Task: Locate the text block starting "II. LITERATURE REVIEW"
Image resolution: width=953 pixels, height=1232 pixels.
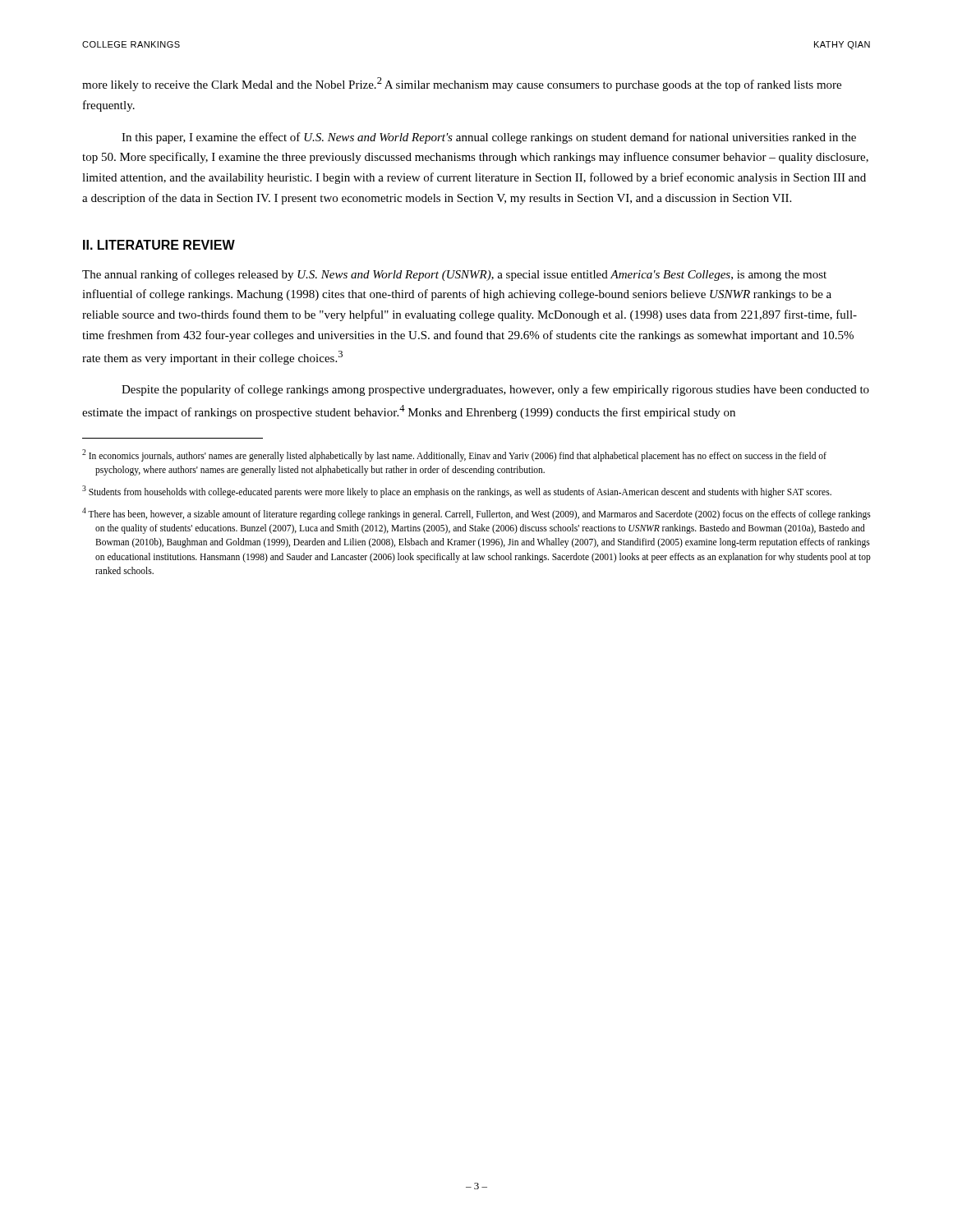Action: [x=158, y=245]
